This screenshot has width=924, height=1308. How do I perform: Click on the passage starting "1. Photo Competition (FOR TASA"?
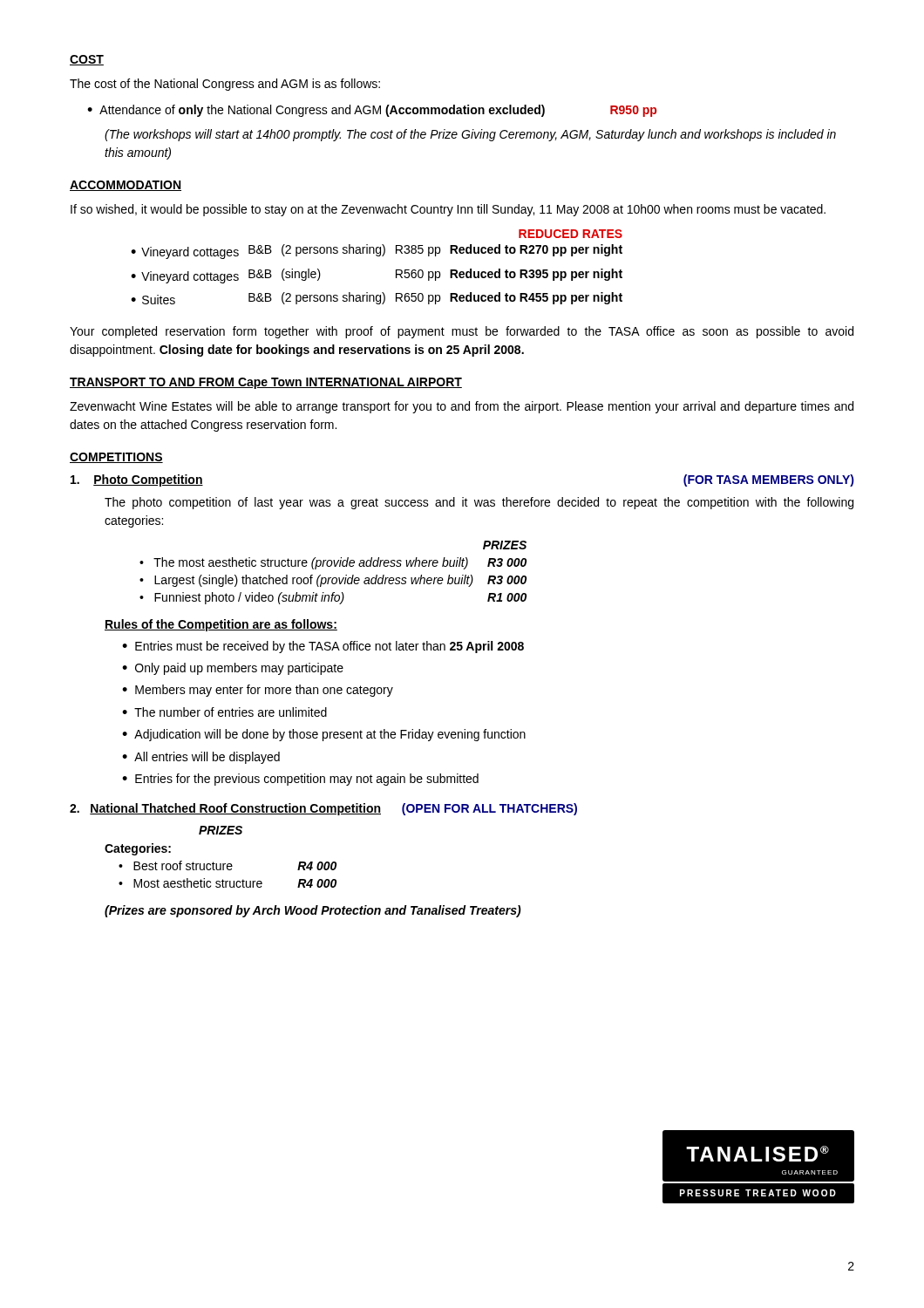pos(126,480)
